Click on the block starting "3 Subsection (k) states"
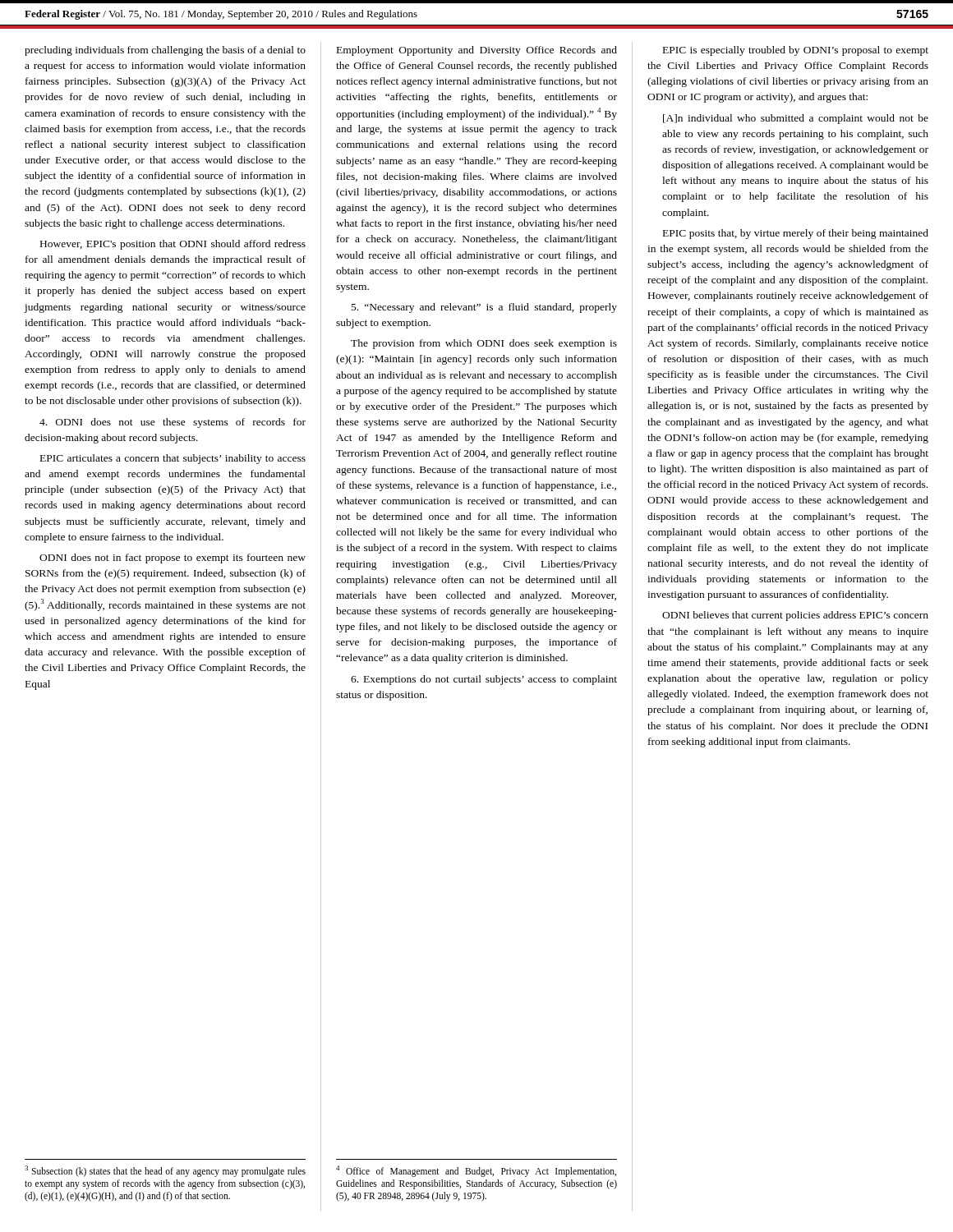This screenshot has height=1232, width=953. tap(165, 1183)
